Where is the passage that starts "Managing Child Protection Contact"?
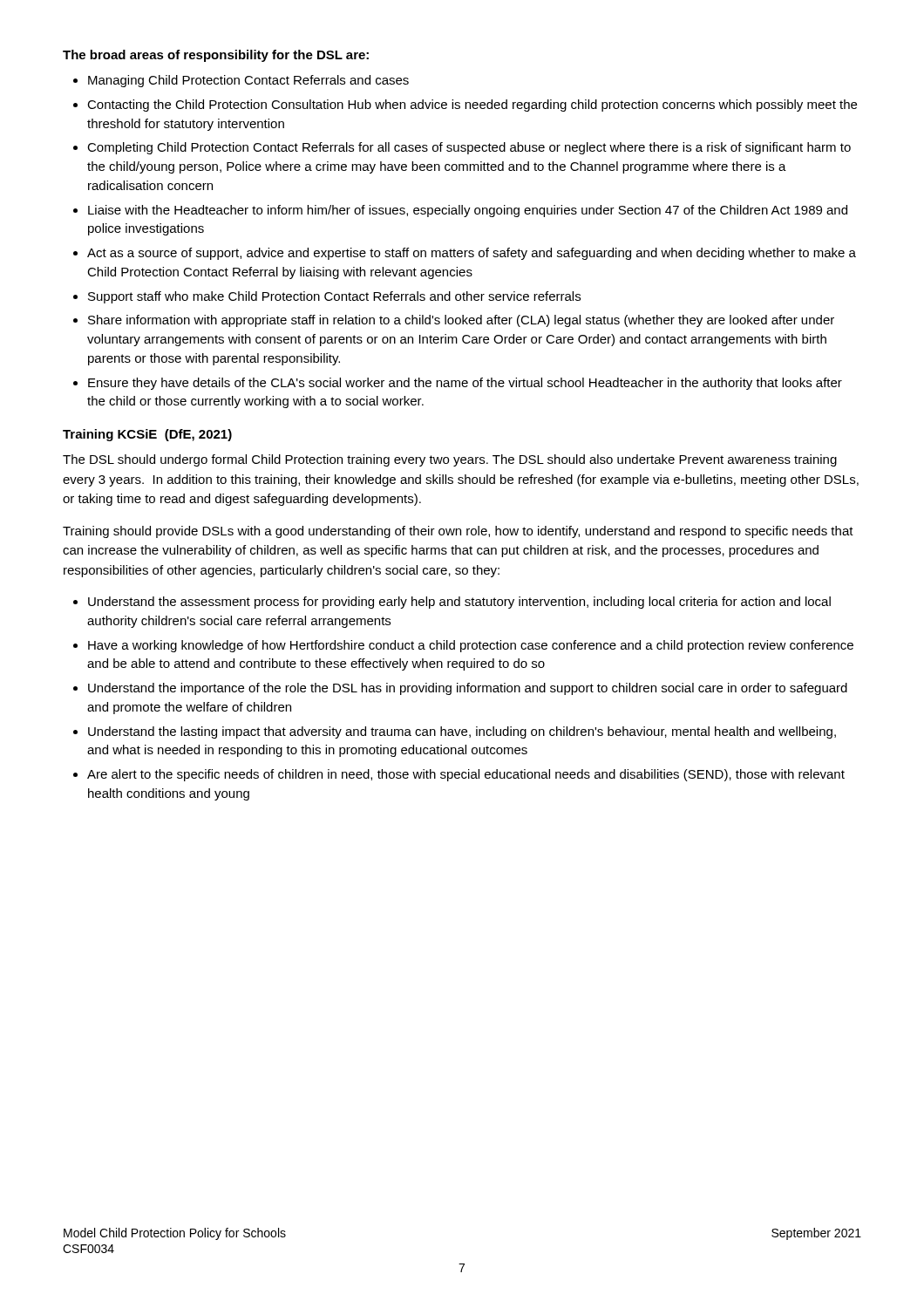This screenshot has width=924, height=1308. 248,80
